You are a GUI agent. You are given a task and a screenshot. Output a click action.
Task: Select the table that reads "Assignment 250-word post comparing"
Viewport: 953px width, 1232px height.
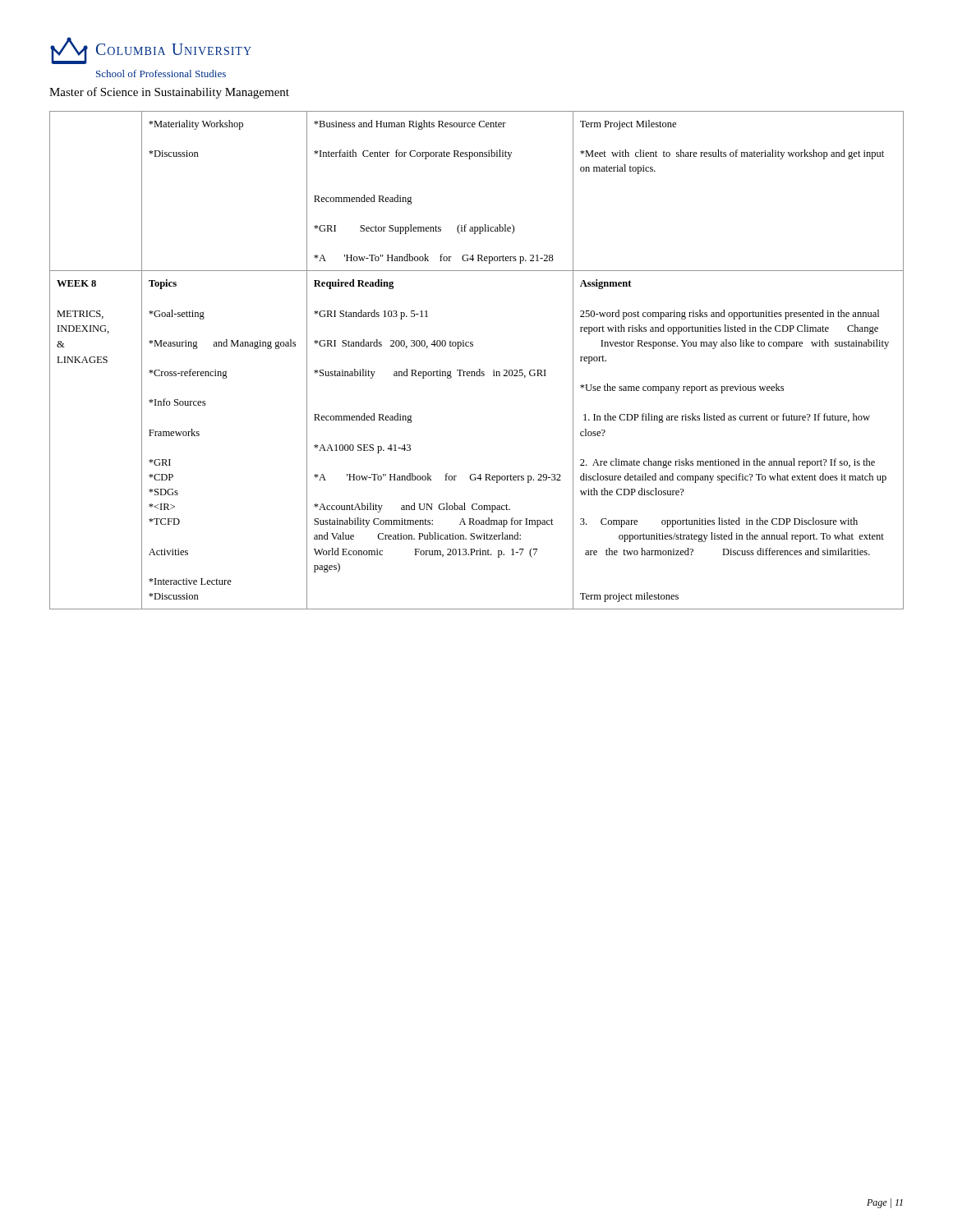click(476, 360)
